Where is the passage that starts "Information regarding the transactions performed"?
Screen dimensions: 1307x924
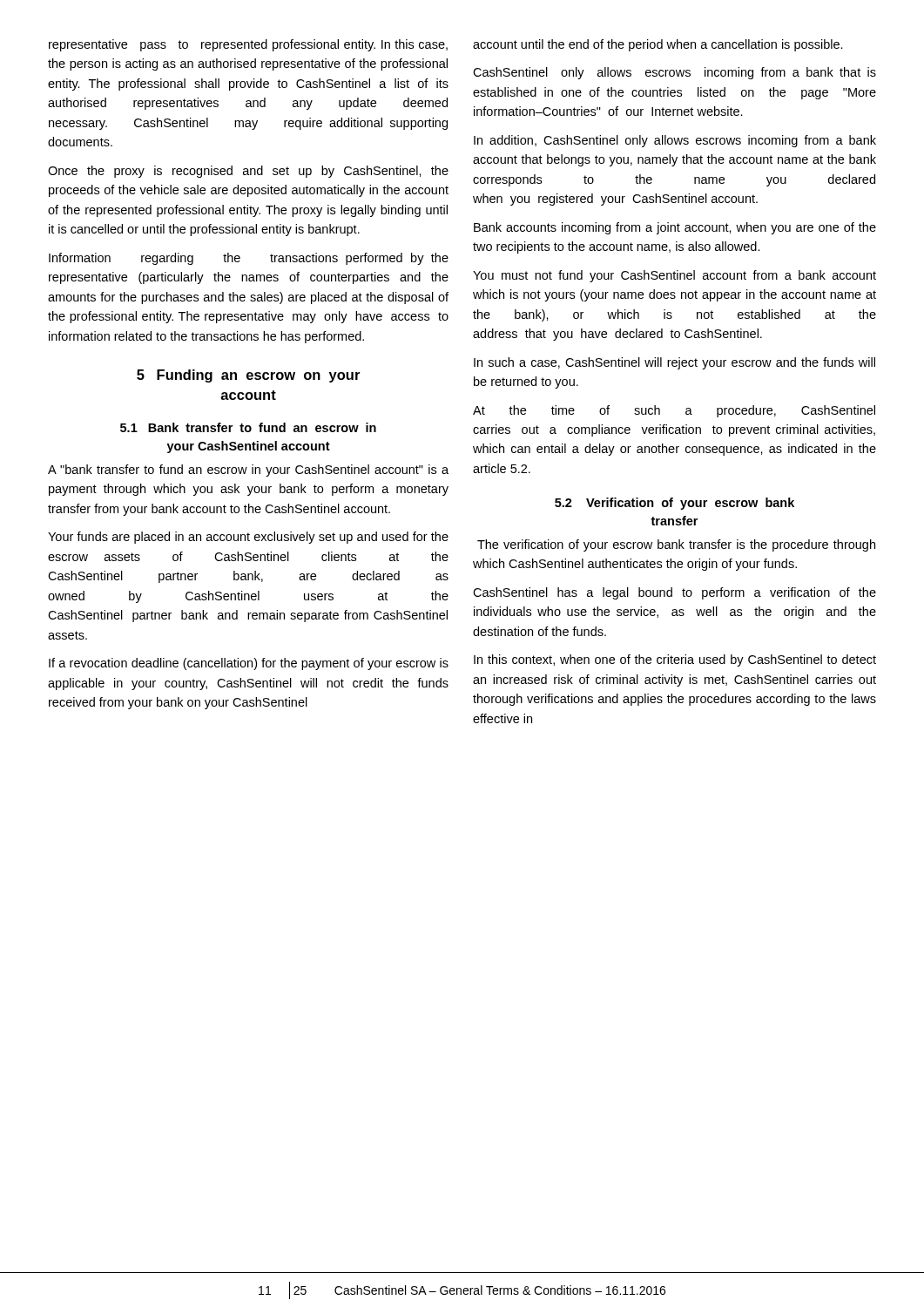248,297
